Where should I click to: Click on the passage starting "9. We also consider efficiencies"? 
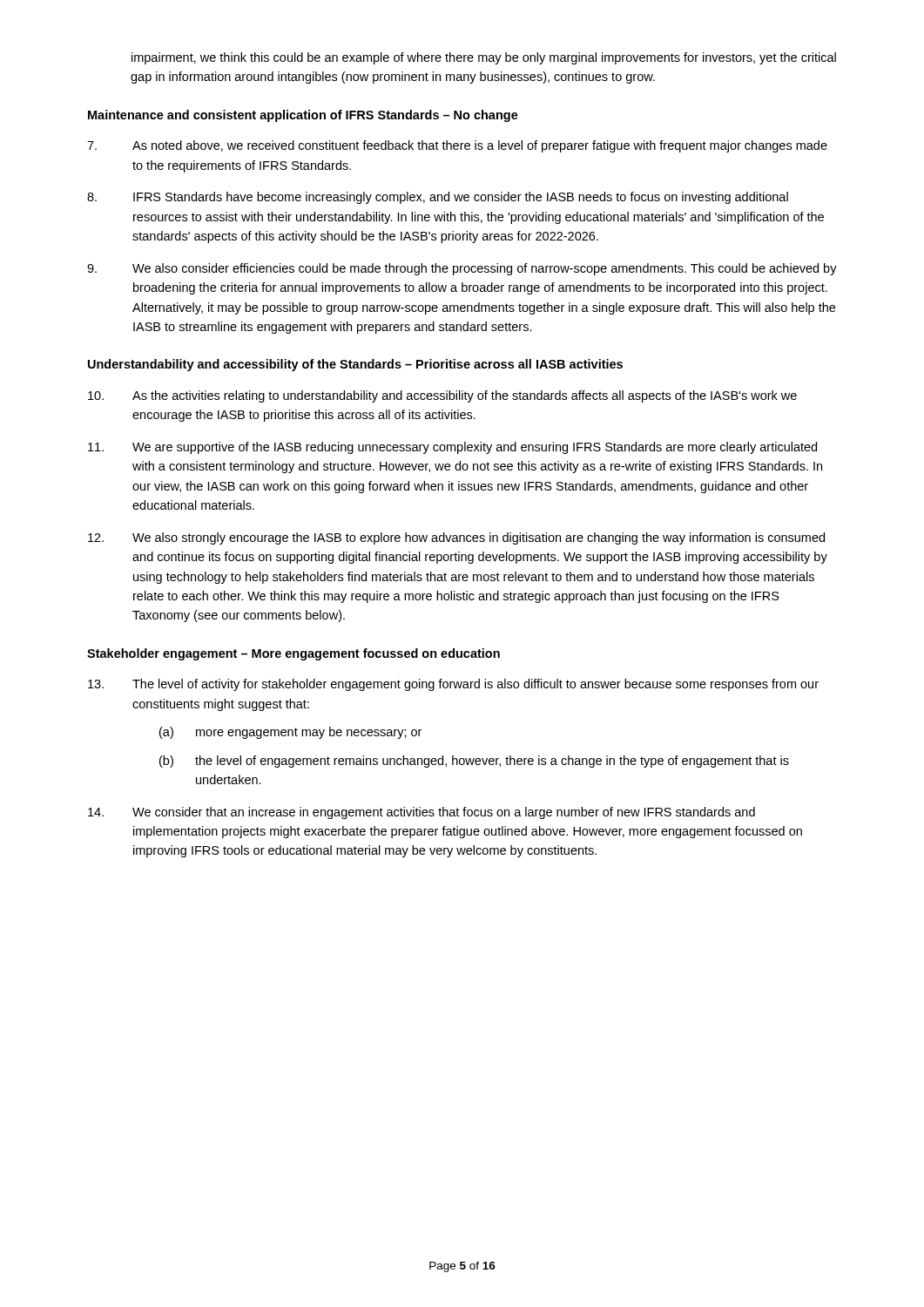pyautogui.click(x=462, y=298)
